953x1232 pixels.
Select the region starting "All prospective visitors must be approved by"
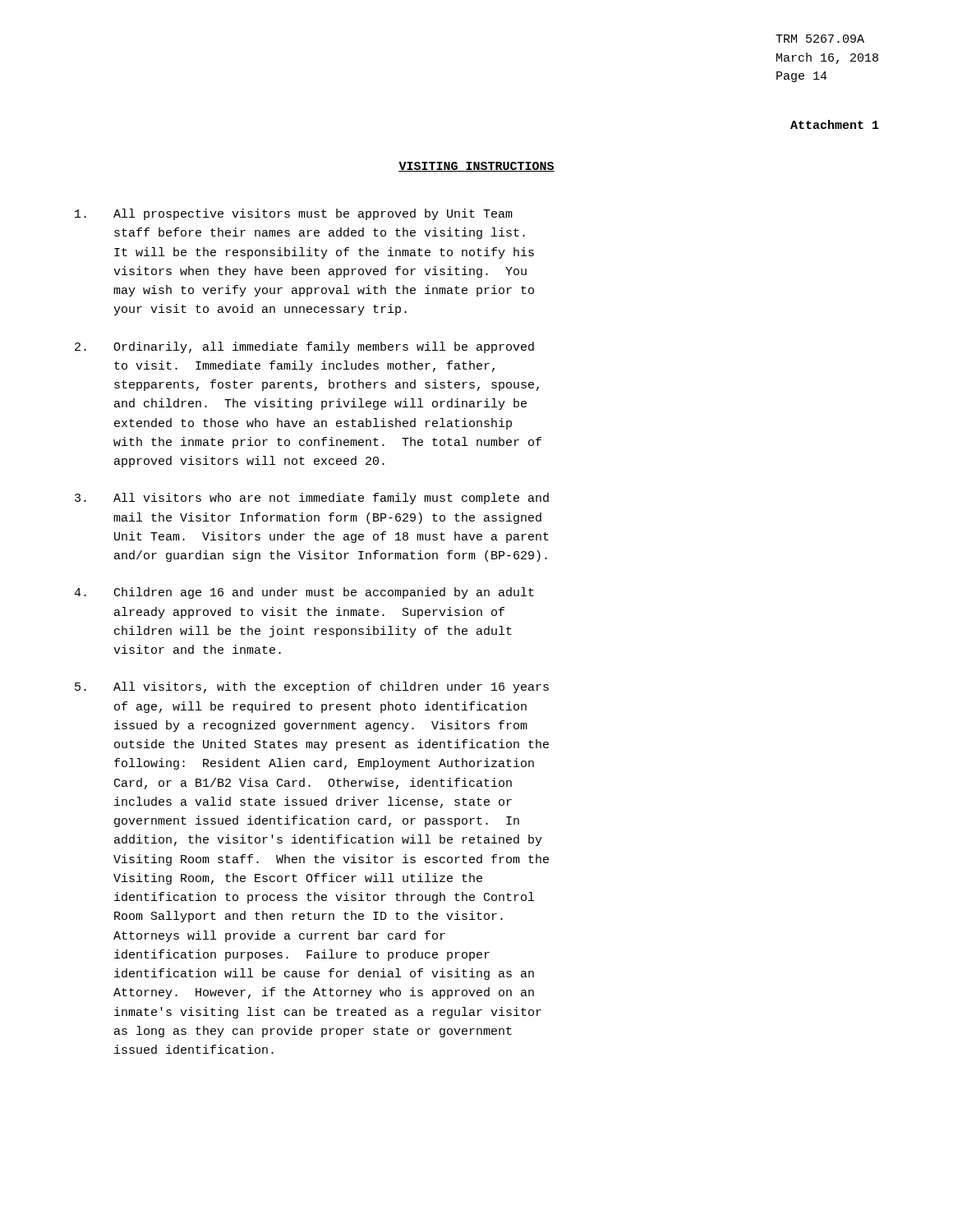pos(476,263)
